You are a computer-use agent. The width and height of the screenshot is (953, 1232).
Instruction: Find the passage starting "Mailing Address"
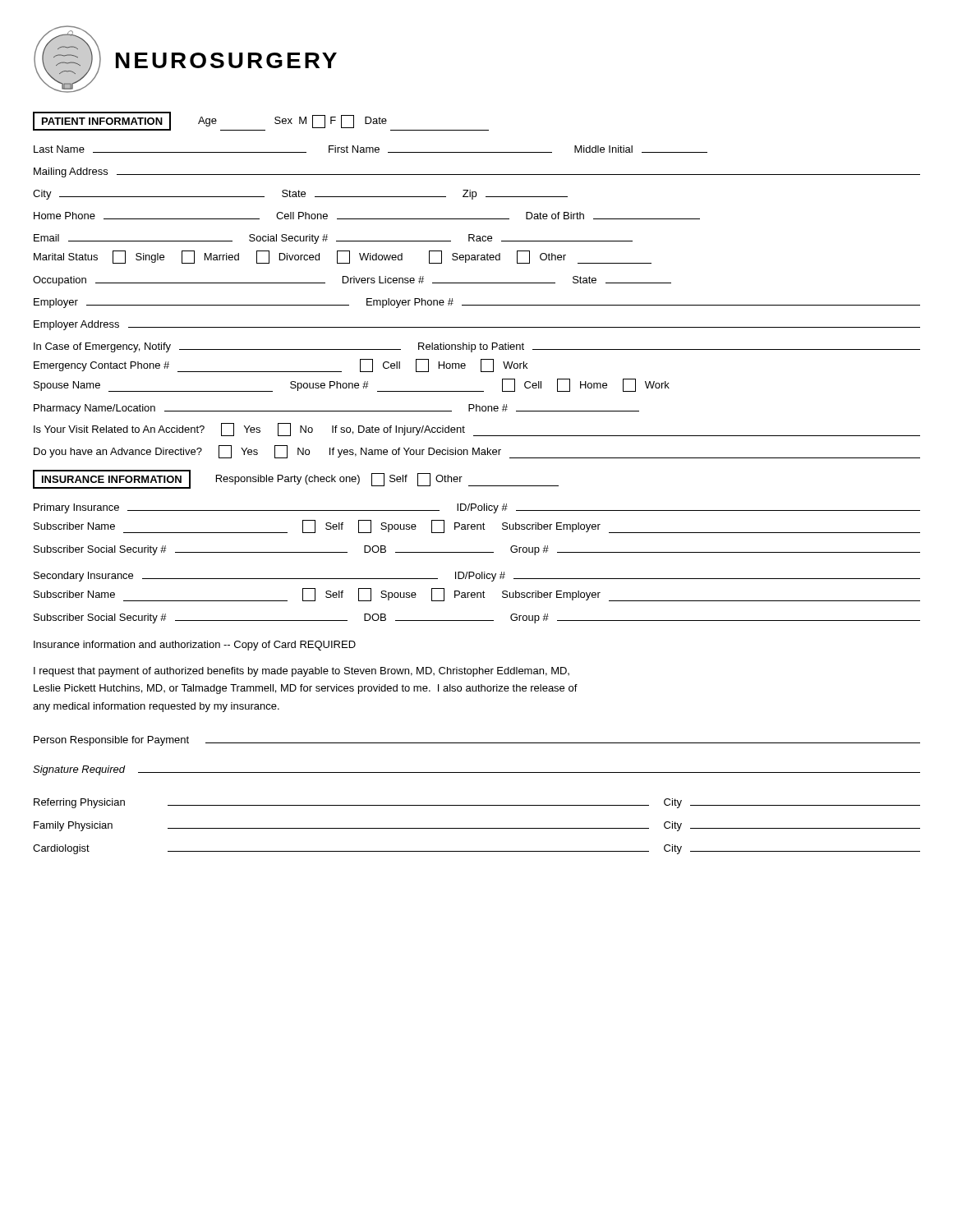coord(476,169)
